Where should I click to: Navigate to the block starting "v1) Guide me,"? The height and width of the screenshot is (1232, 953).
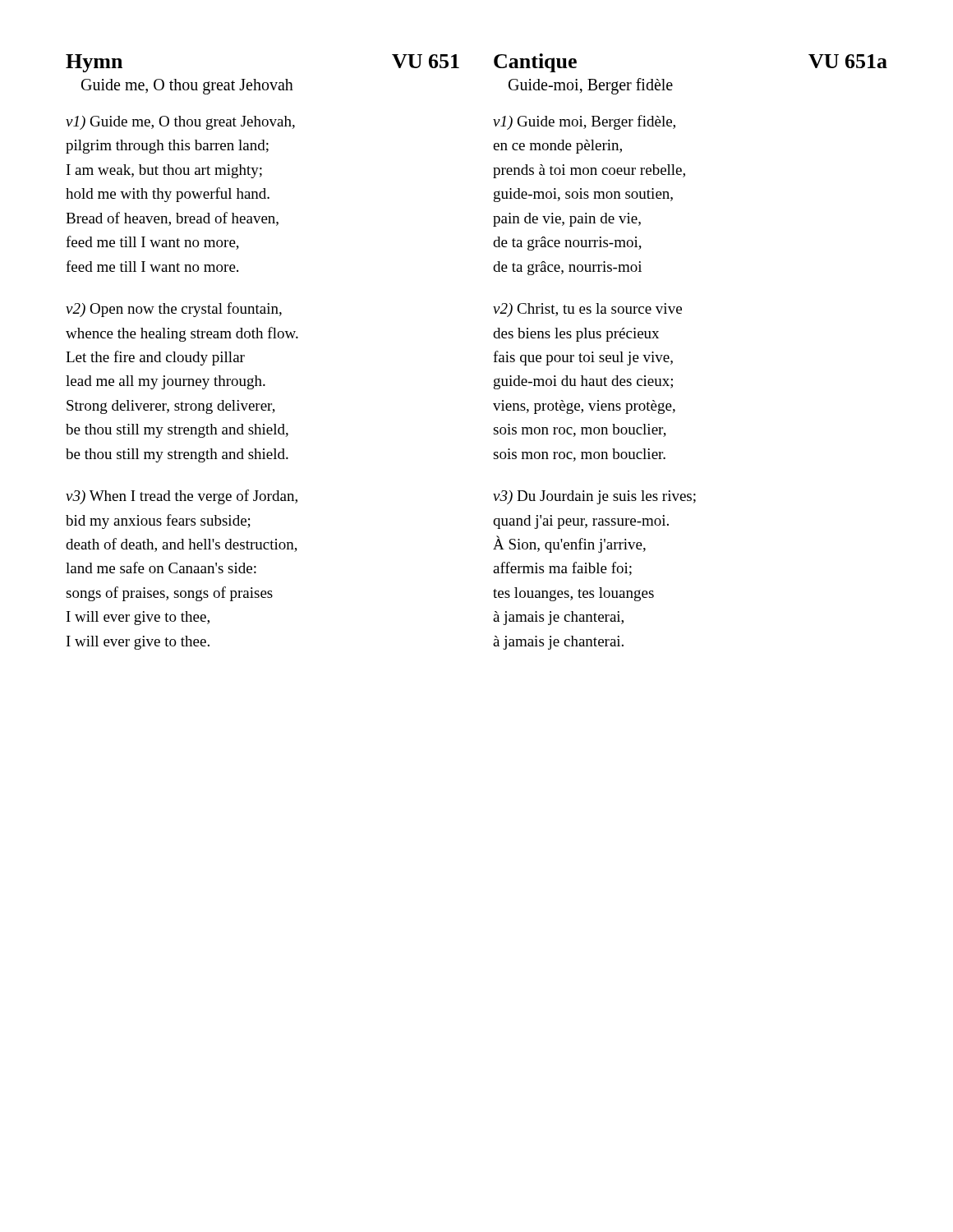(x=181, y=194)
